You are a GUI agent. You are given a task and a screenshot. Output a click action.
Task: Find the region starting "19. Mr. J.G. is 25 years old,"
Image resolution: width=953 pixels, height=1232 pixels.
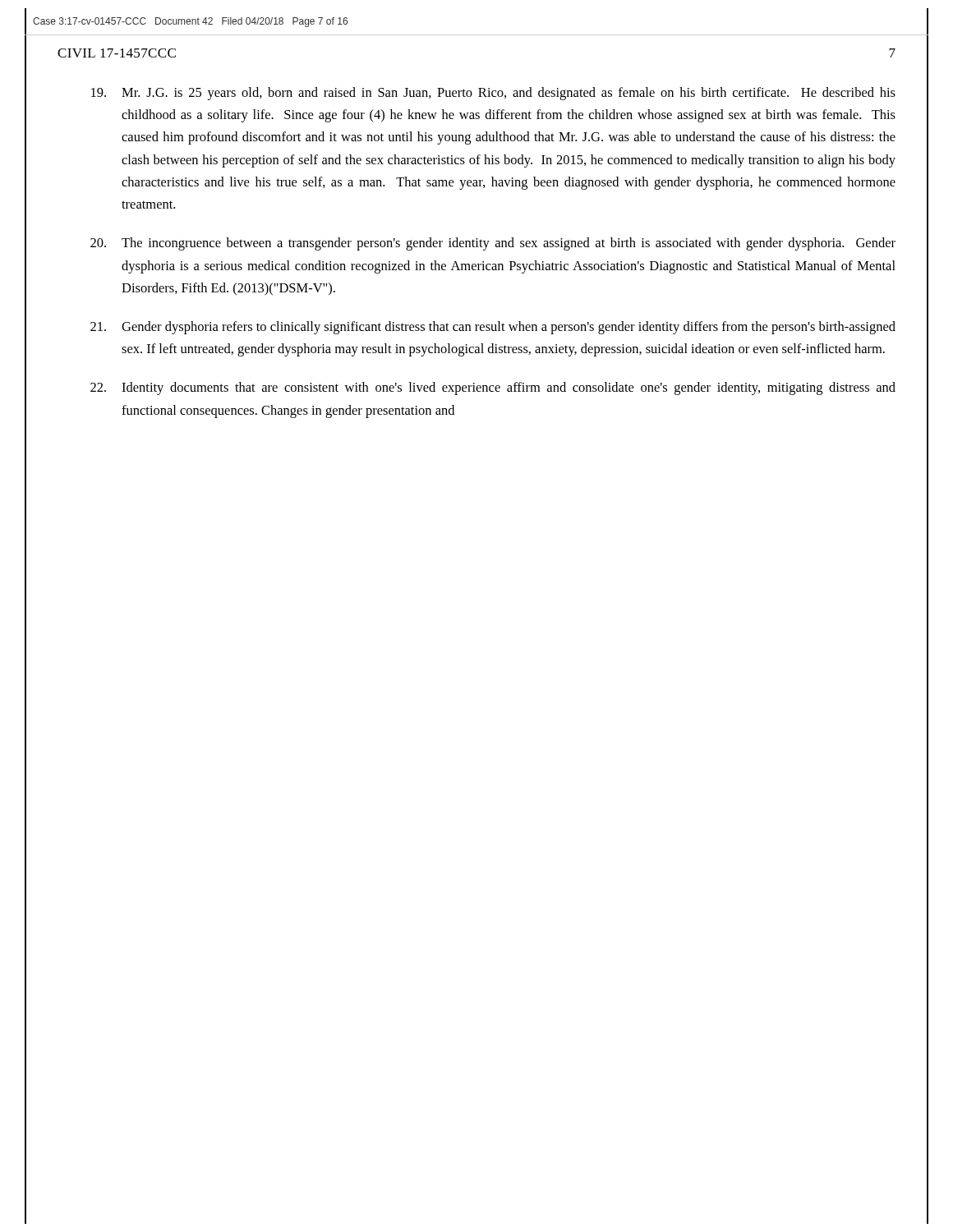pyautogui.click(x=476, y=148)
